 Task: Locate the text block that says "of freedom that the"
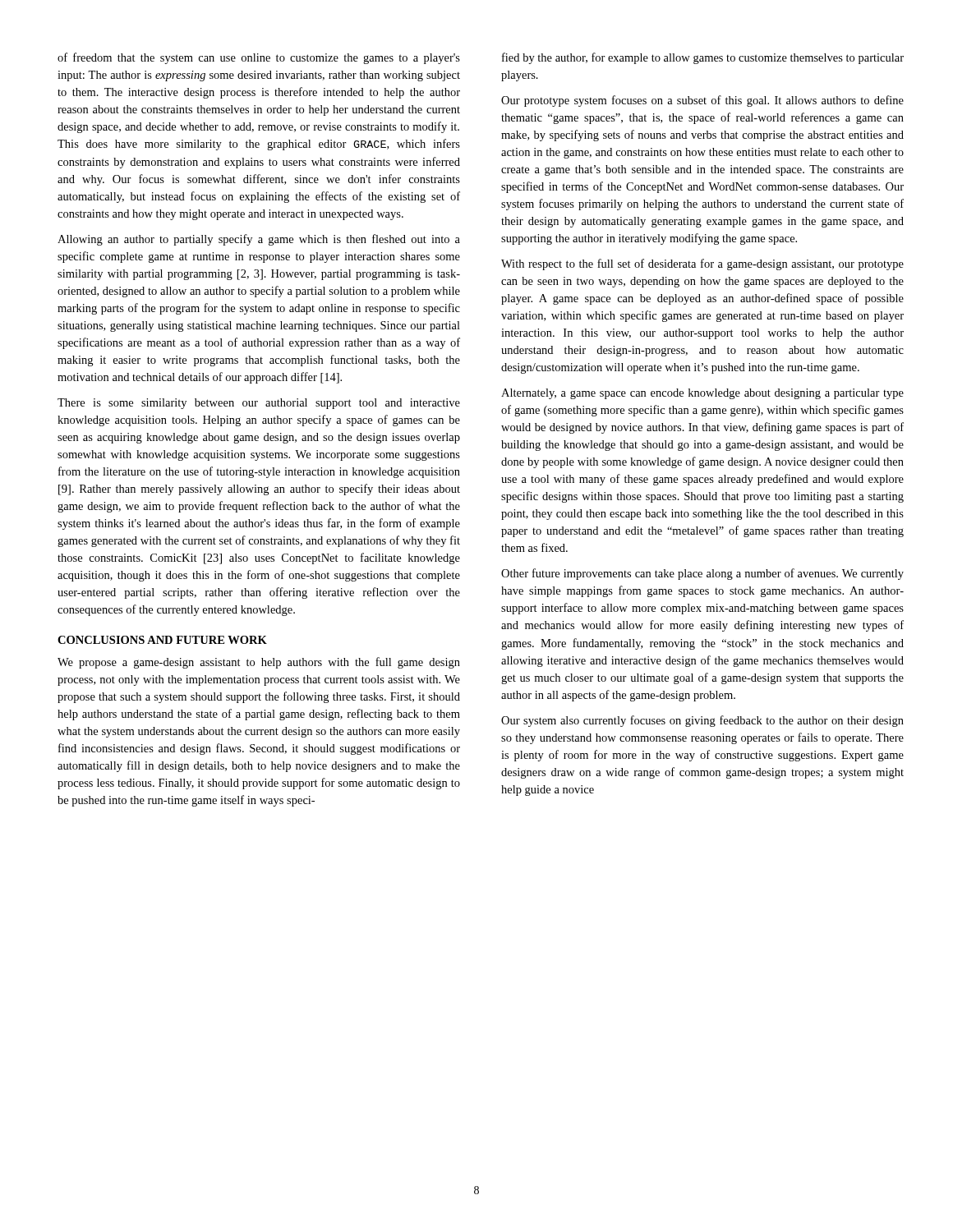[x=259, y=136]
